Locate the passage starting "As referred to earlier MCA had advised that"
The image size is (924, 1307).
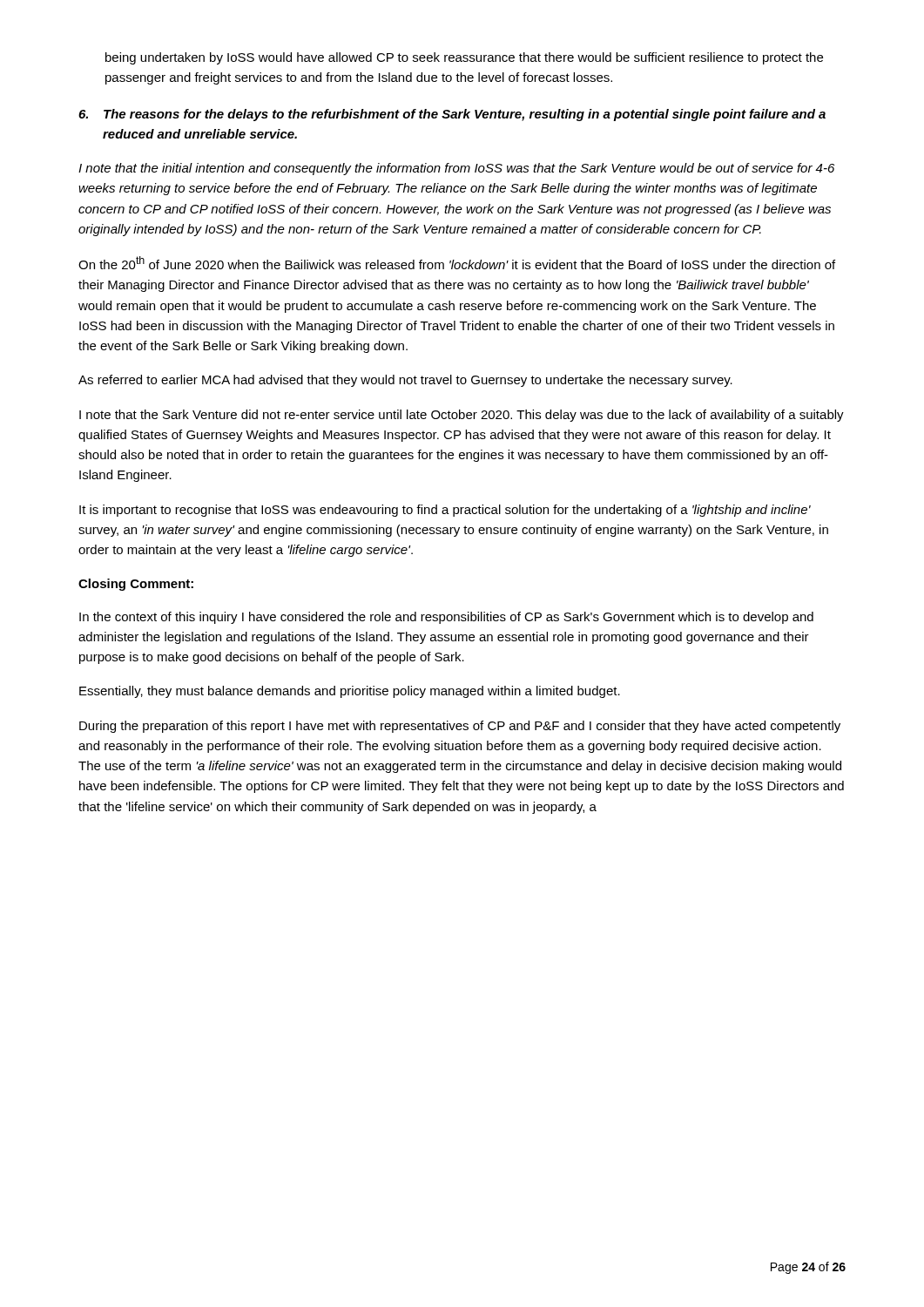(406, 380)
